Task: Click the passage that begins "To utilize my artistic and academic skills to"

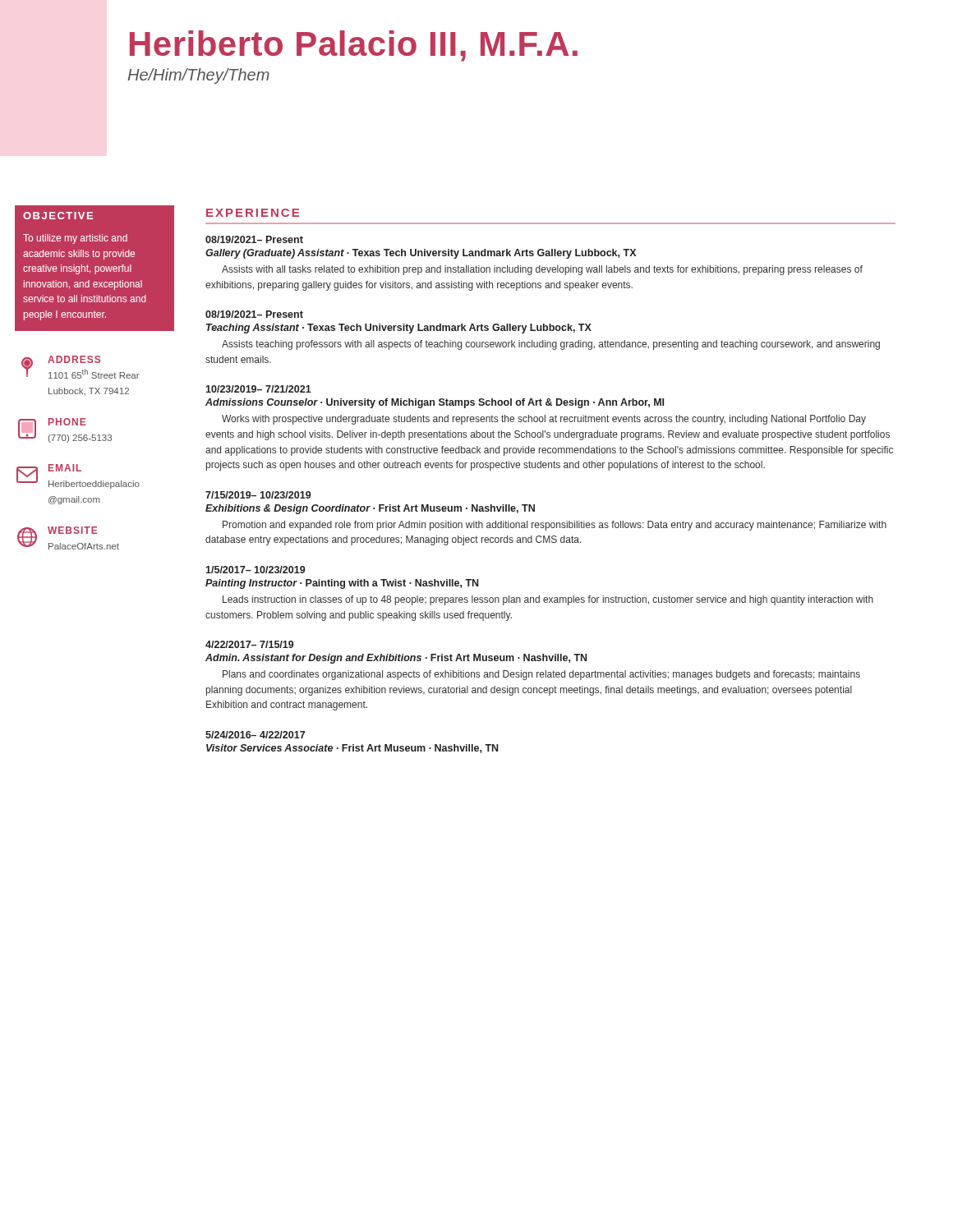Action: 85,276
